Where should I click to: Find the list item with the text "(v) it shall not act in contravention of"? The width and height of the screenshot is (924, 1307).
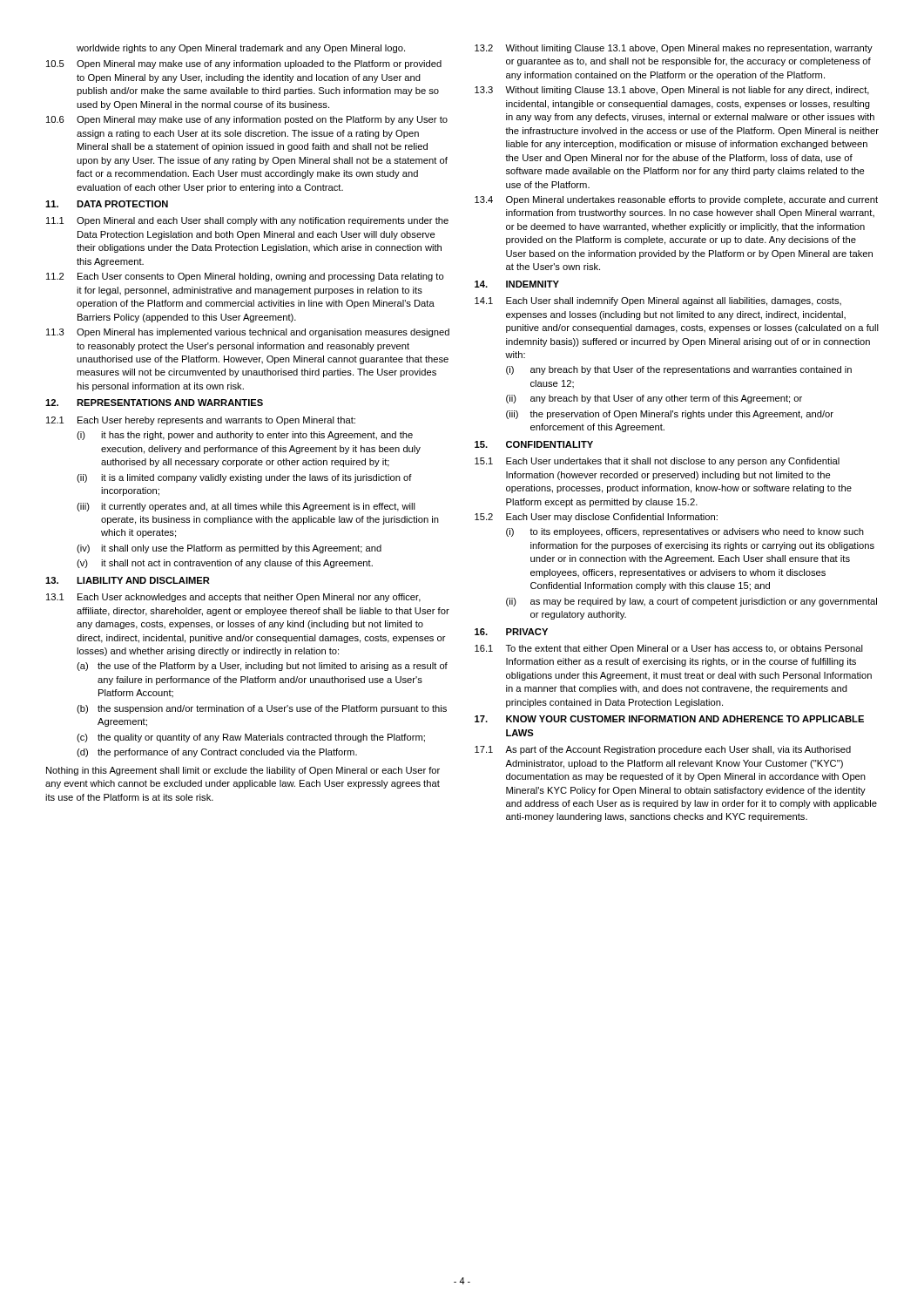coord(225,564)
